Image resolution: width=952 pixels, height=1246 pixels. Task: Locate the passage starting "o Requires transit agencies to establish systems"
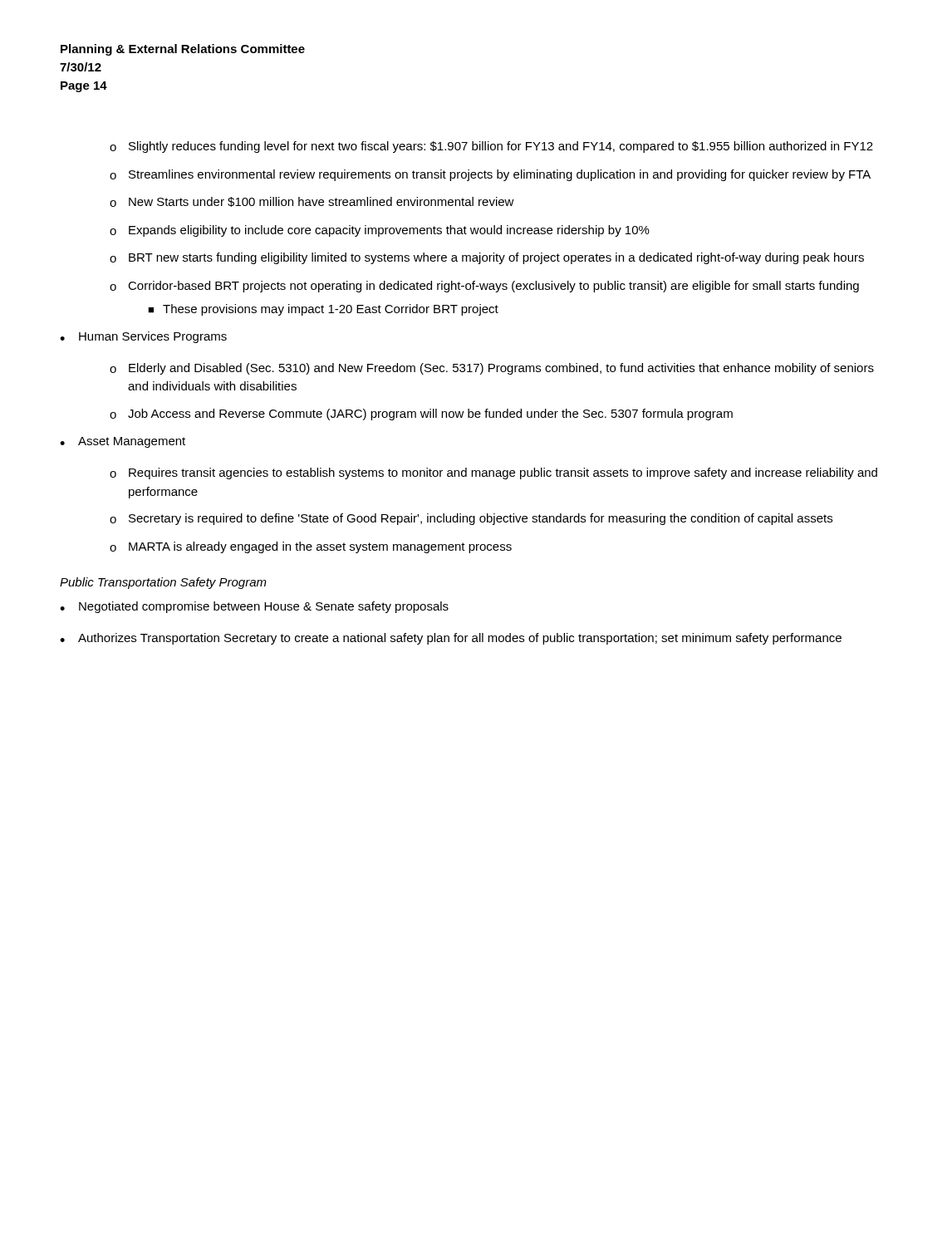(501, 482)
